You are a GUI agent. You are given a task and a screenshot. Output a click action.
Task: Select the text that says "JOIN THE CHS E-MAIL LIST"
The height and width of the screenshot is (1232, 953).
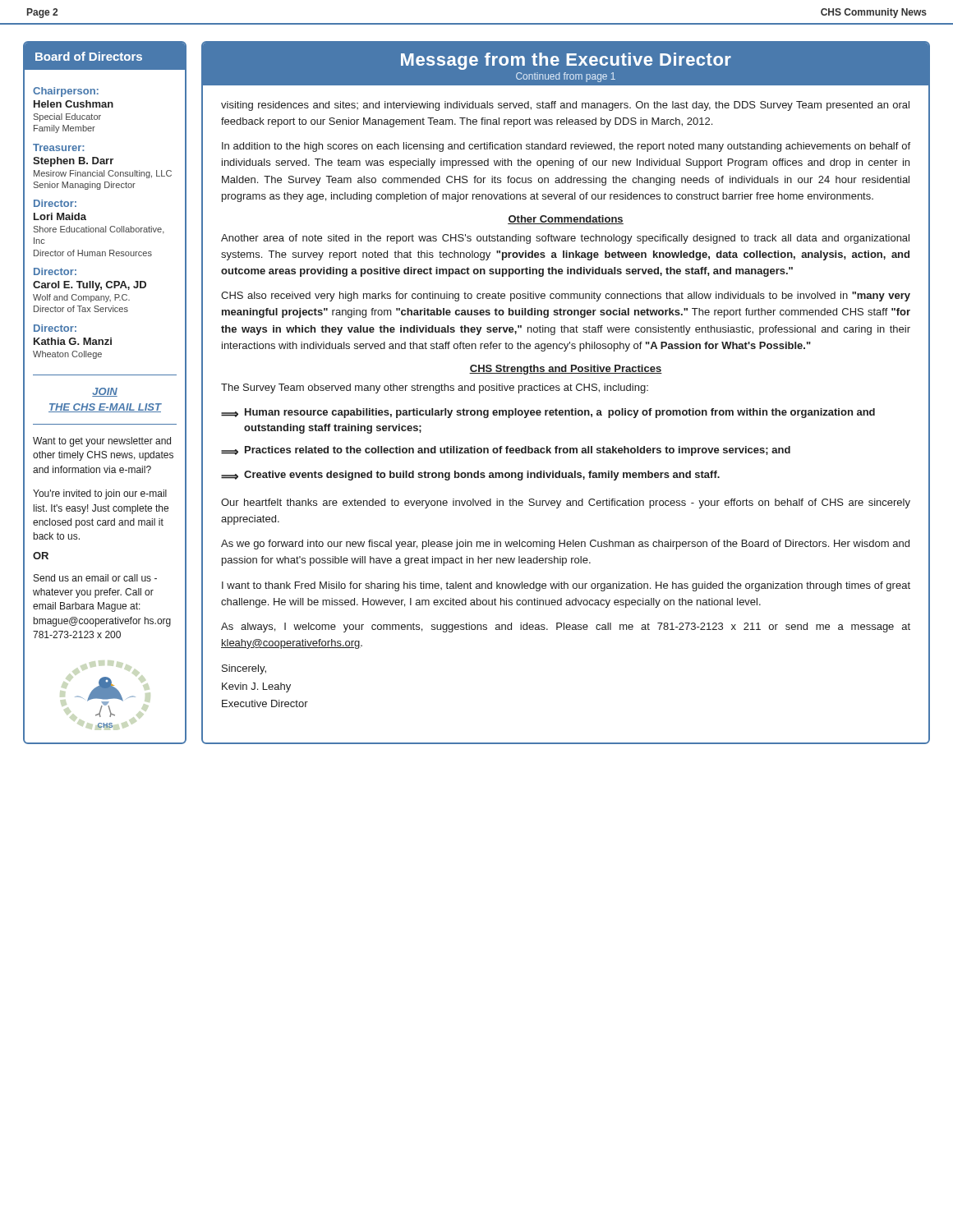click(x=105, y=400)
